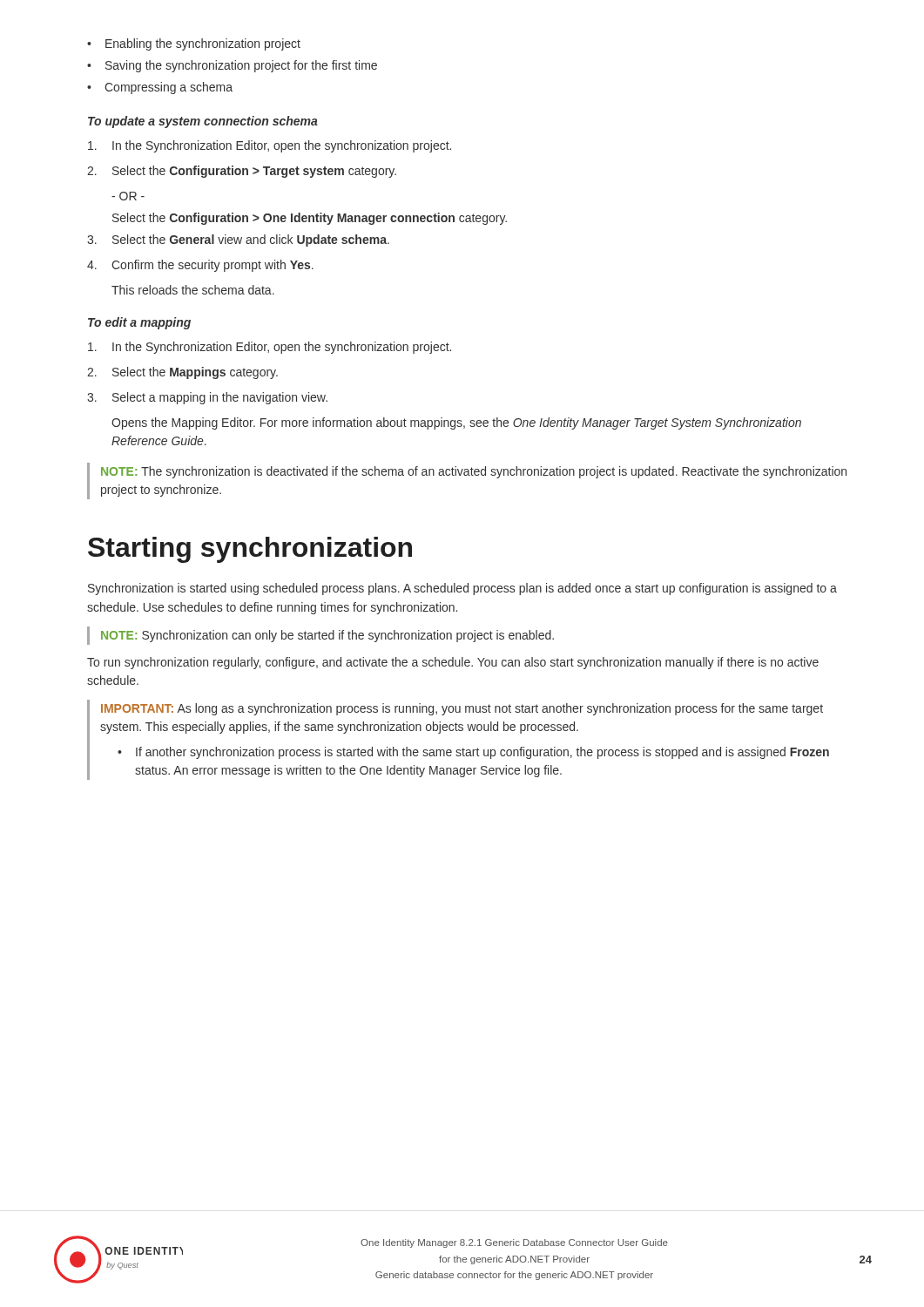Screen dimensions: 1307x924
Task: Select the list item that reads "2. Select the Mappings"
Action: coord(182,373)
